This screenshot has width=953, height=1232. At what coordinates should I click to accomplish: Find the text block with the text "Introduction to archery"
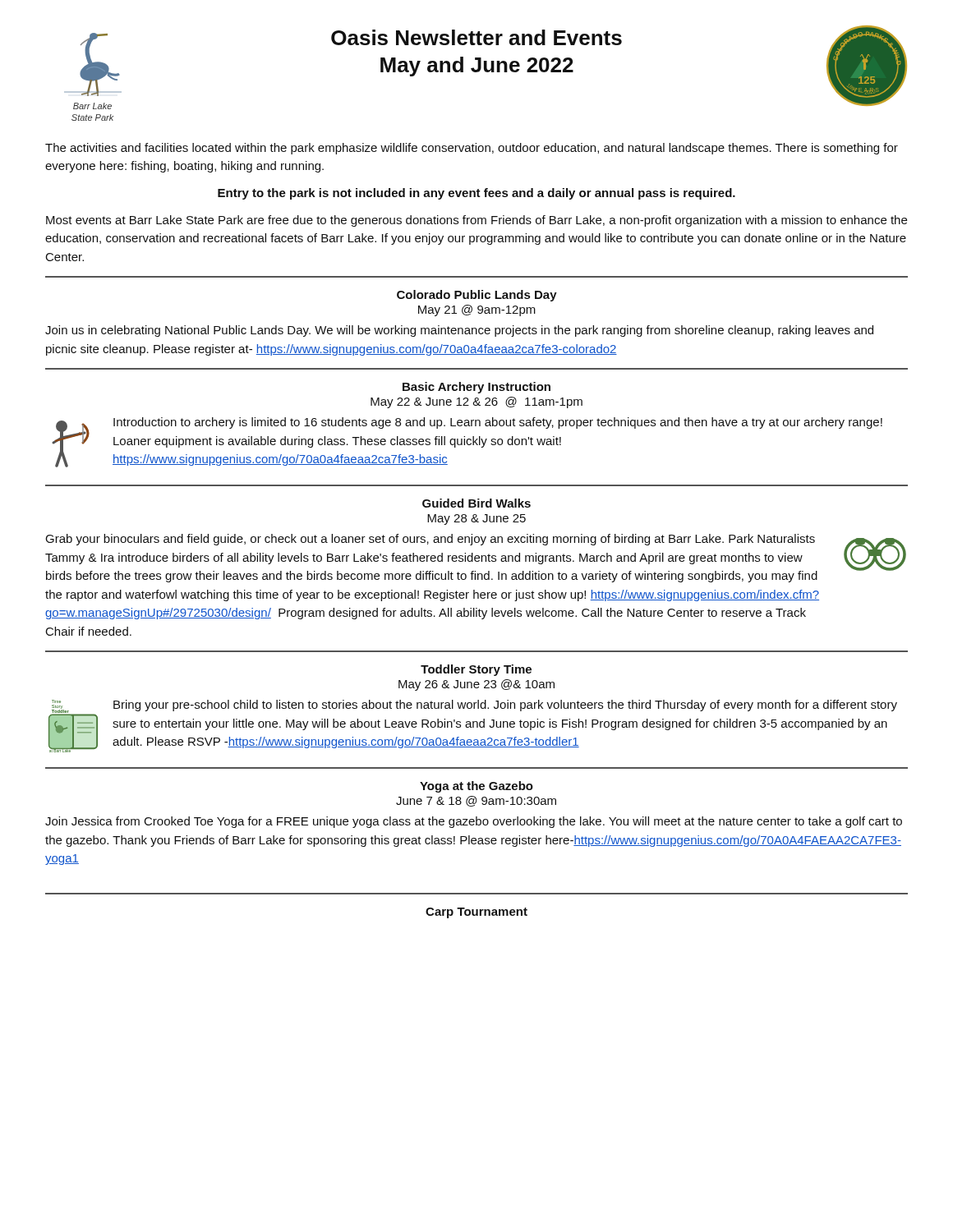coord(498,440)
